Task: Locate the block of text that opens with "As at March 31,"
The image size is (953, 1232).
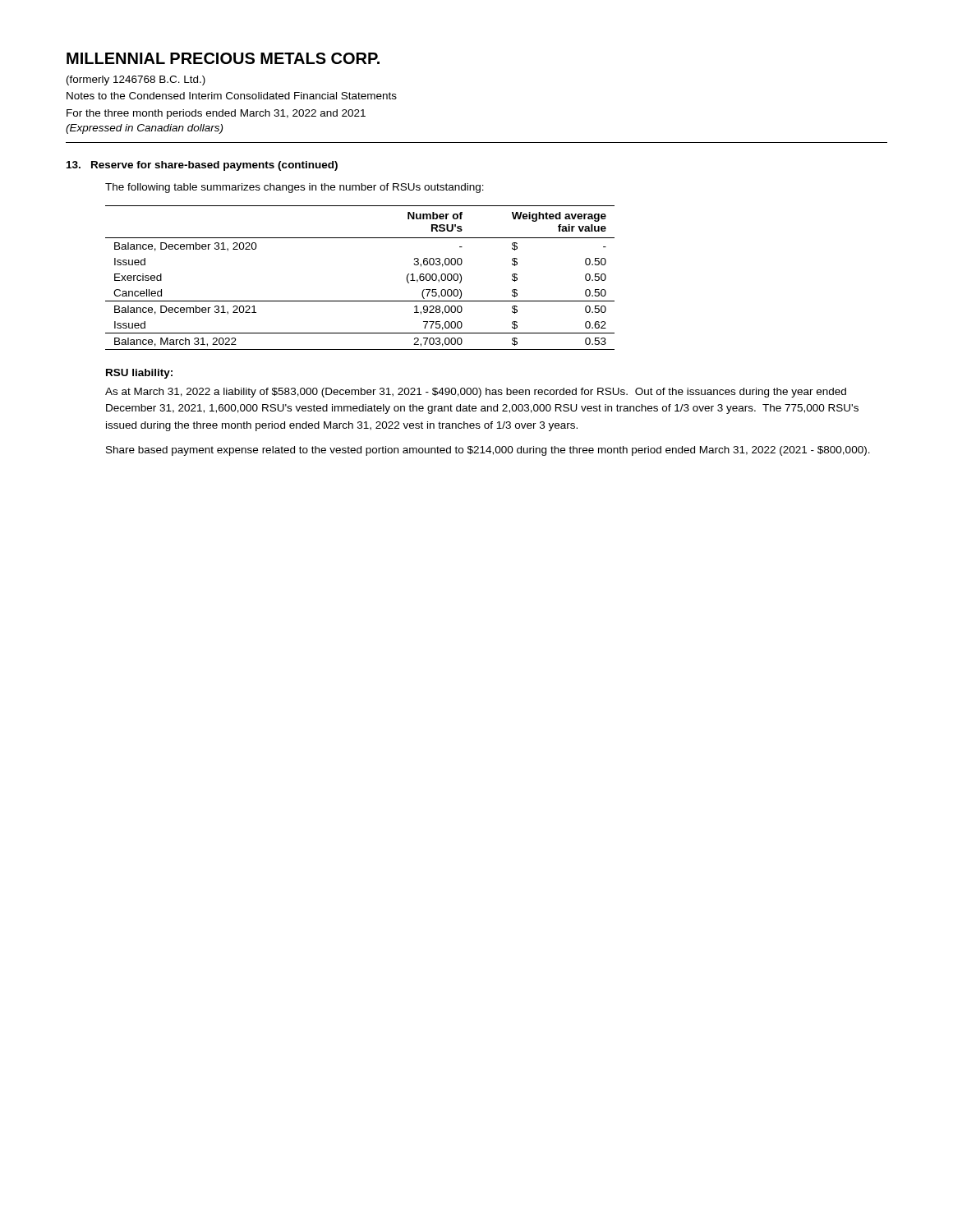Action: 482,408
